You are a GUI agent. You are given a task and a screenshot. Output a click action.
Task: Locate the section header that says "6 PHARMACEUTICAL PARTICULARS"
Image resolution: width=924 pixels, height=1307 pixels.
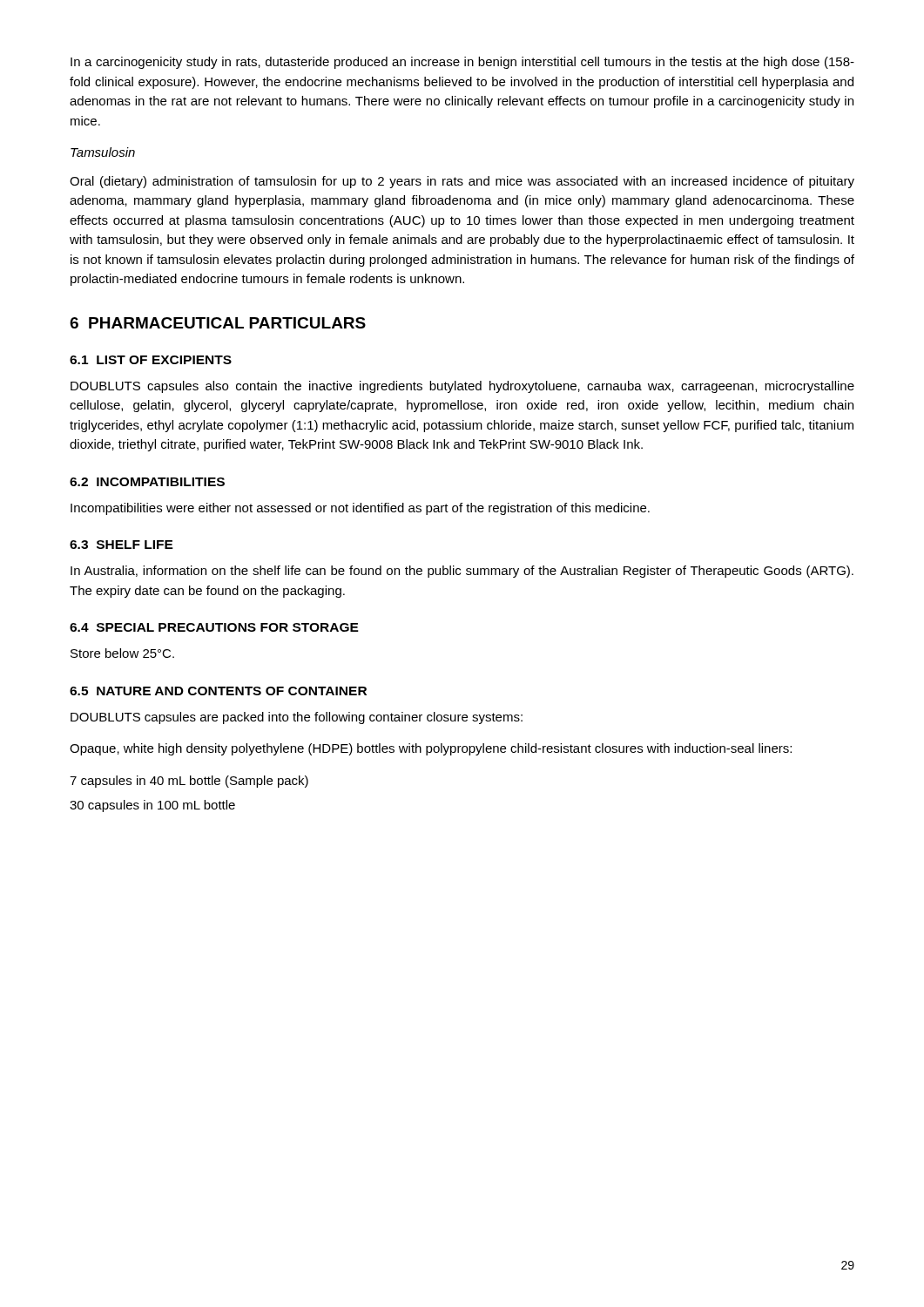218,322
